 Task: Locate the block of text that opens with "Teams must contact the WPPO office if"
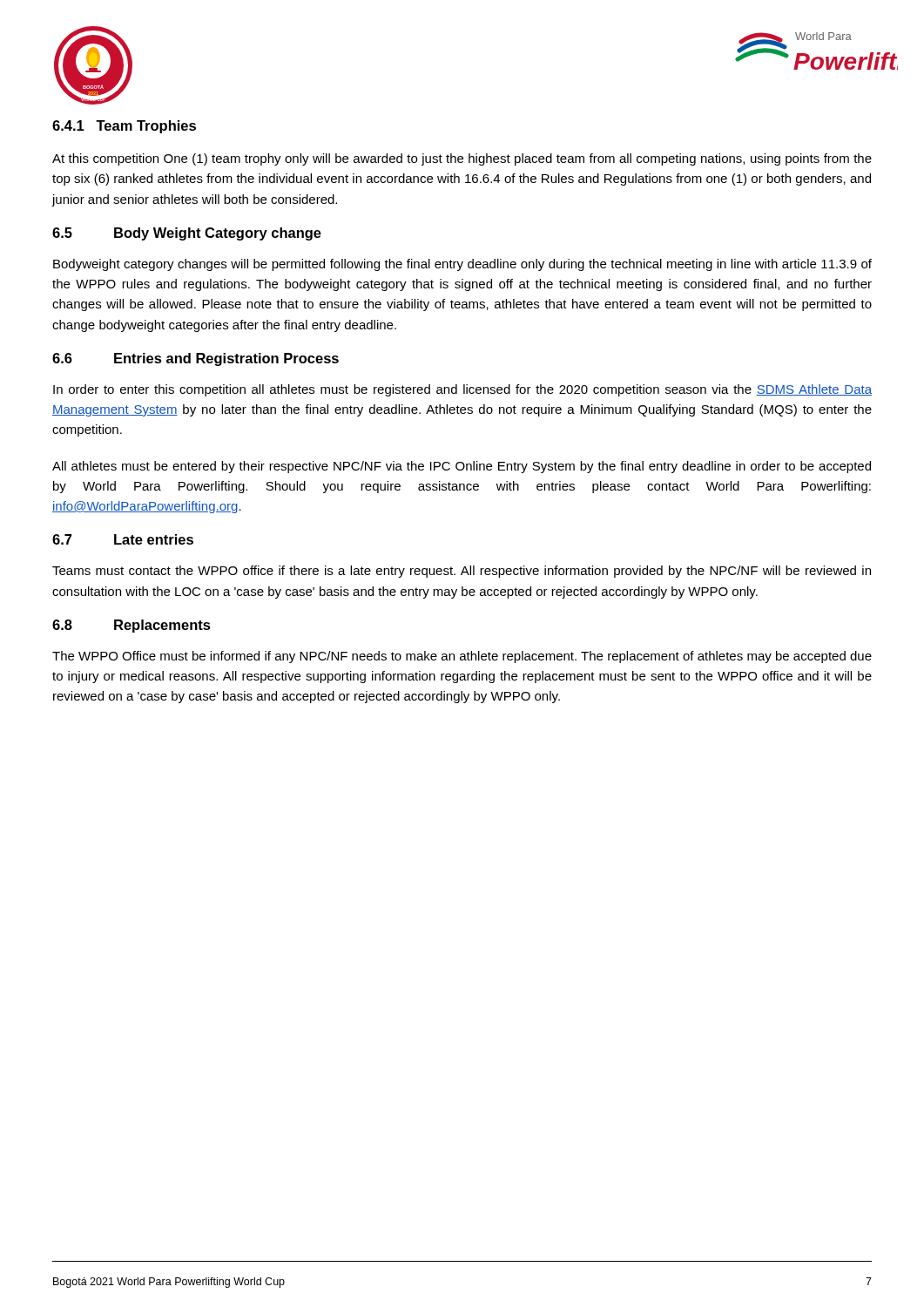click(x=462, y=581)
